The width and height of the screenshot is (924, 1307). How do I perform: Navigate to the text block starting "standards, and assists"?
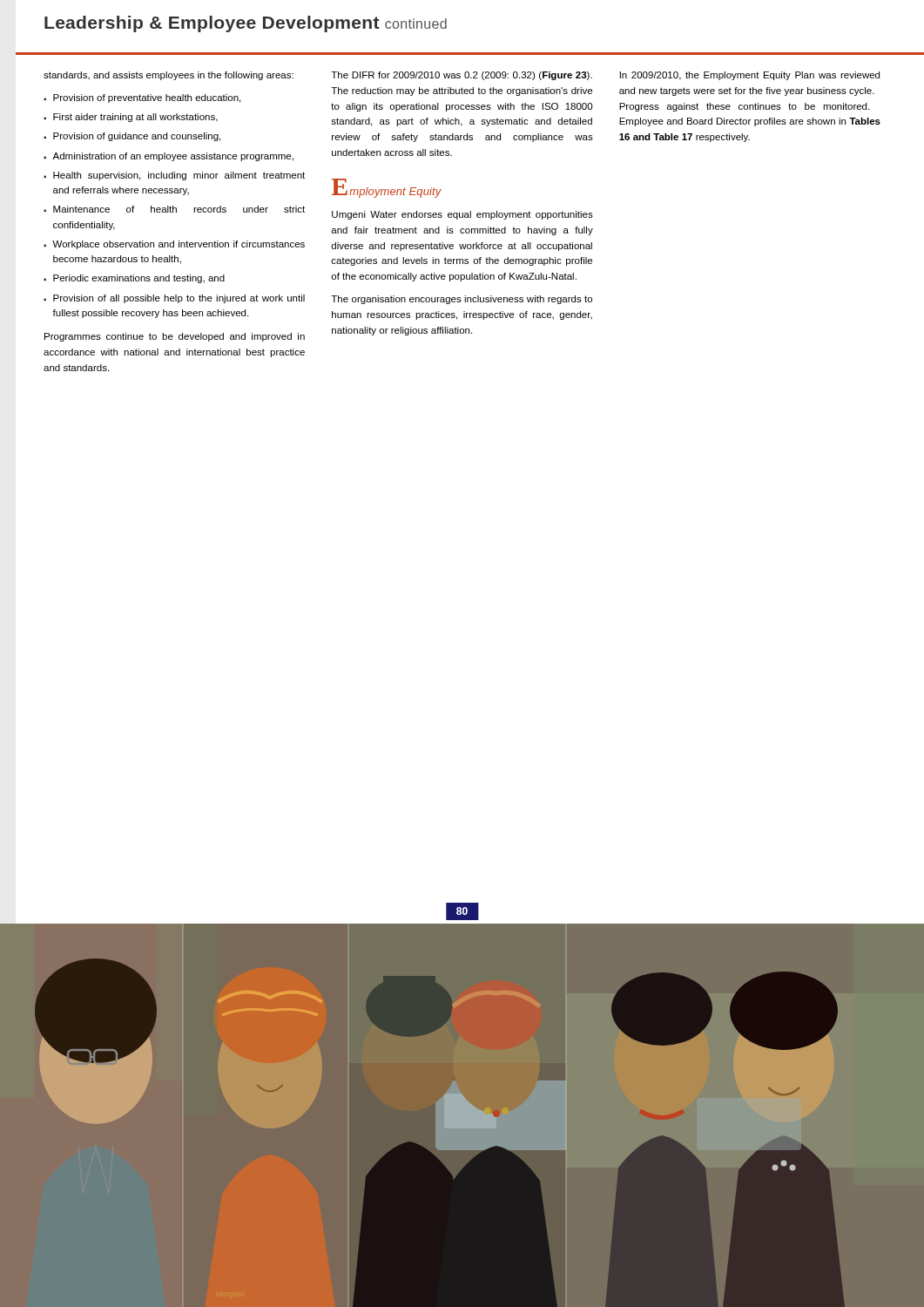[174, 76]
